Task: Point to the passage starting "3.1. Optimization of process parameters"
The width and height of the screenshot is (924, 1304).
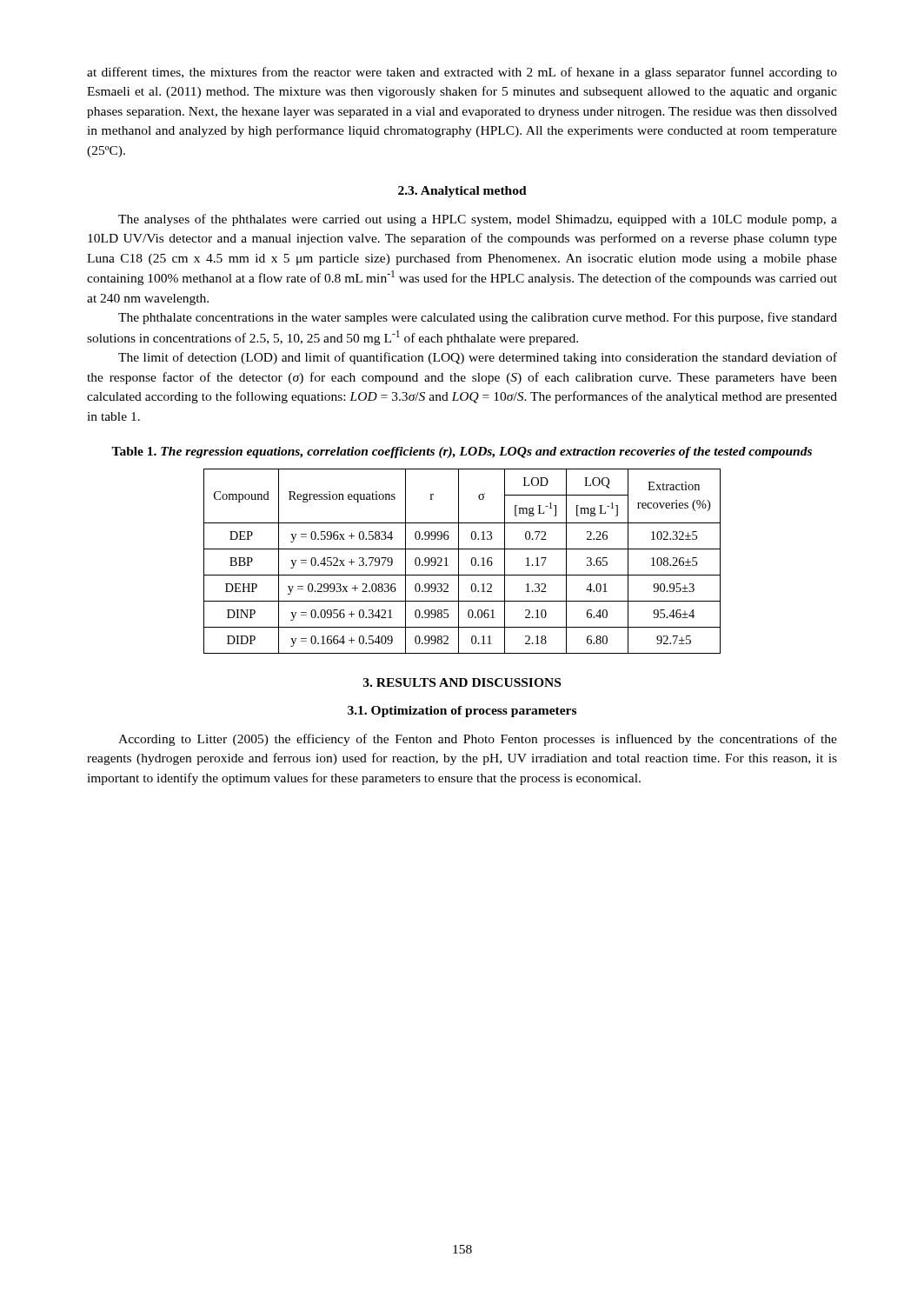Action: click(462, 710)
